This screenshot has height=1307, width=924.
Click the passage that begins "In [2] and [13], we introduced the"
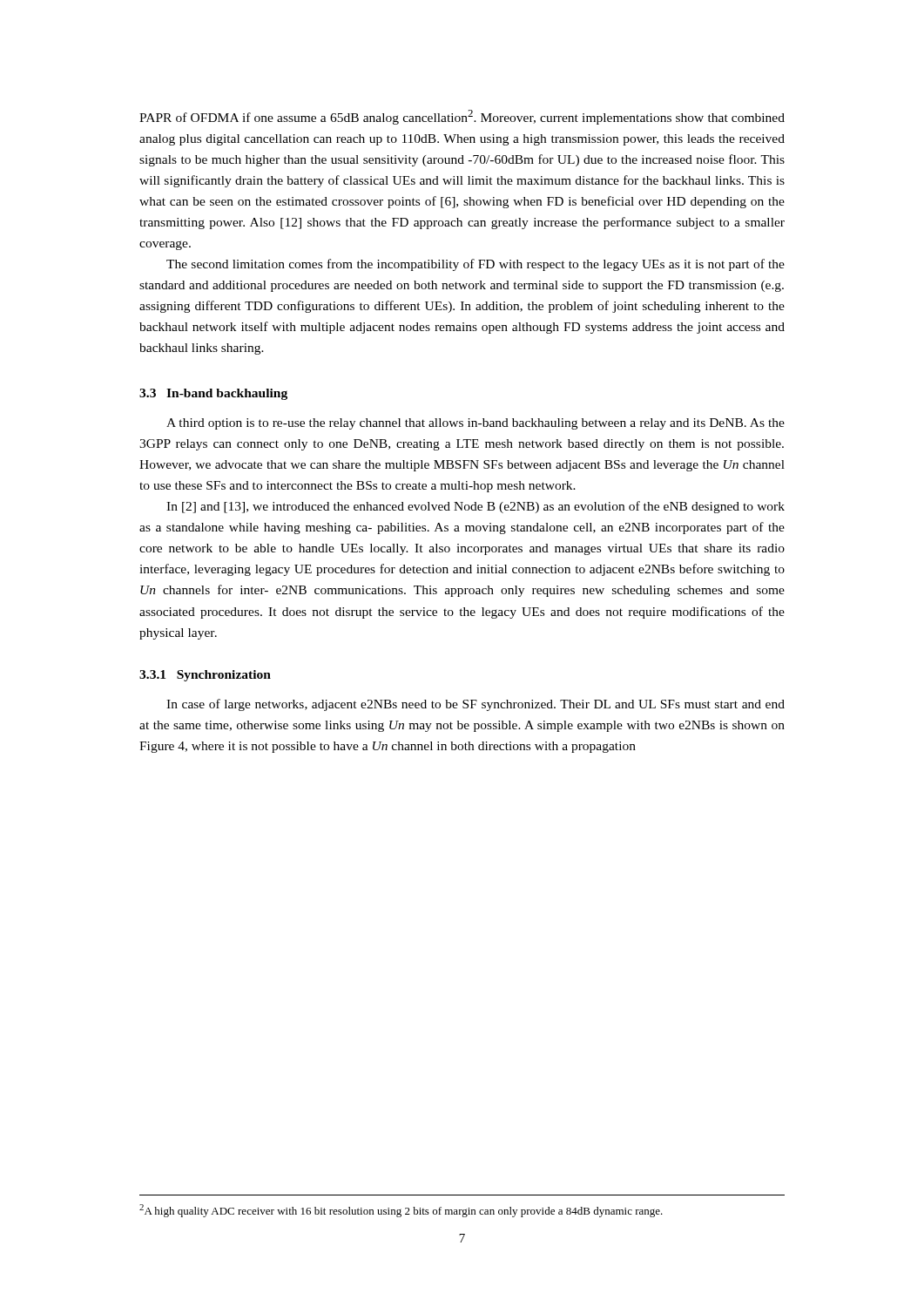(x=462, y=569)
